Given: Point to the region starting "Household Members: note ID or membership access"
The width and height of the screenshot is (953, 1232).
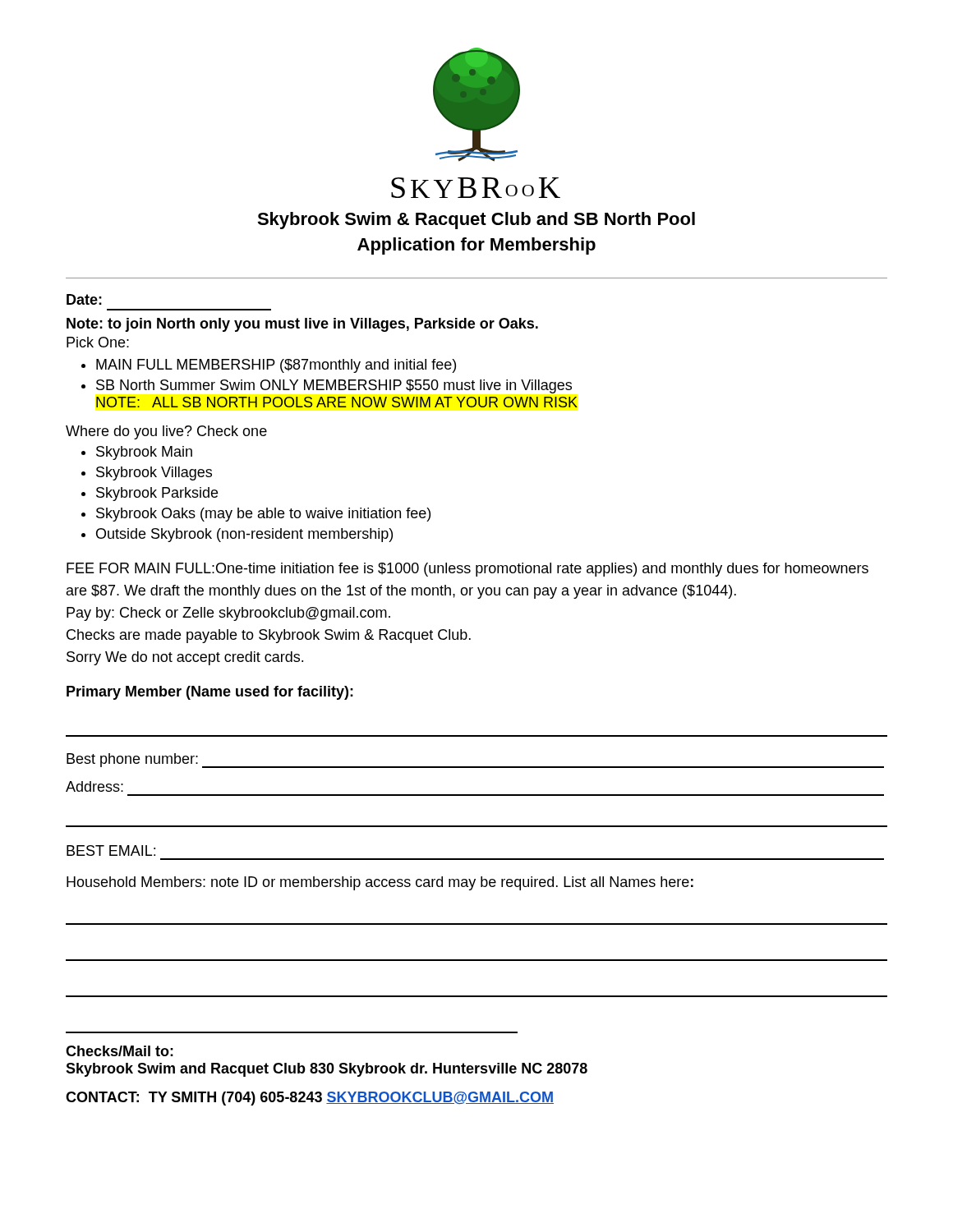Looking at the screenshot, I should (380, 882).
